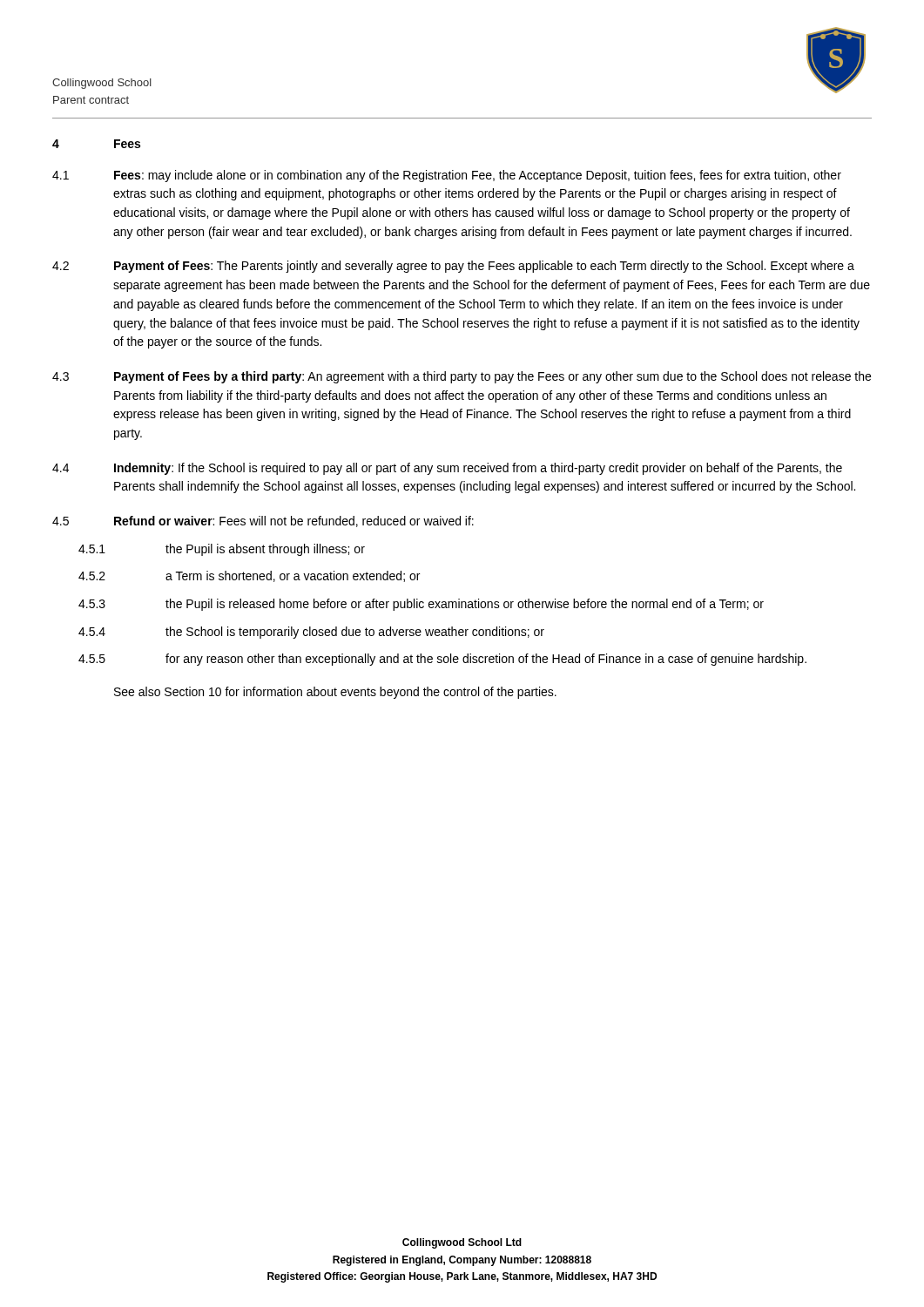This screenshot has width=924, height=1307.
Task: Click on the text block containing "5 Refund or waiver: Fees"
Action: pos(462,522)
